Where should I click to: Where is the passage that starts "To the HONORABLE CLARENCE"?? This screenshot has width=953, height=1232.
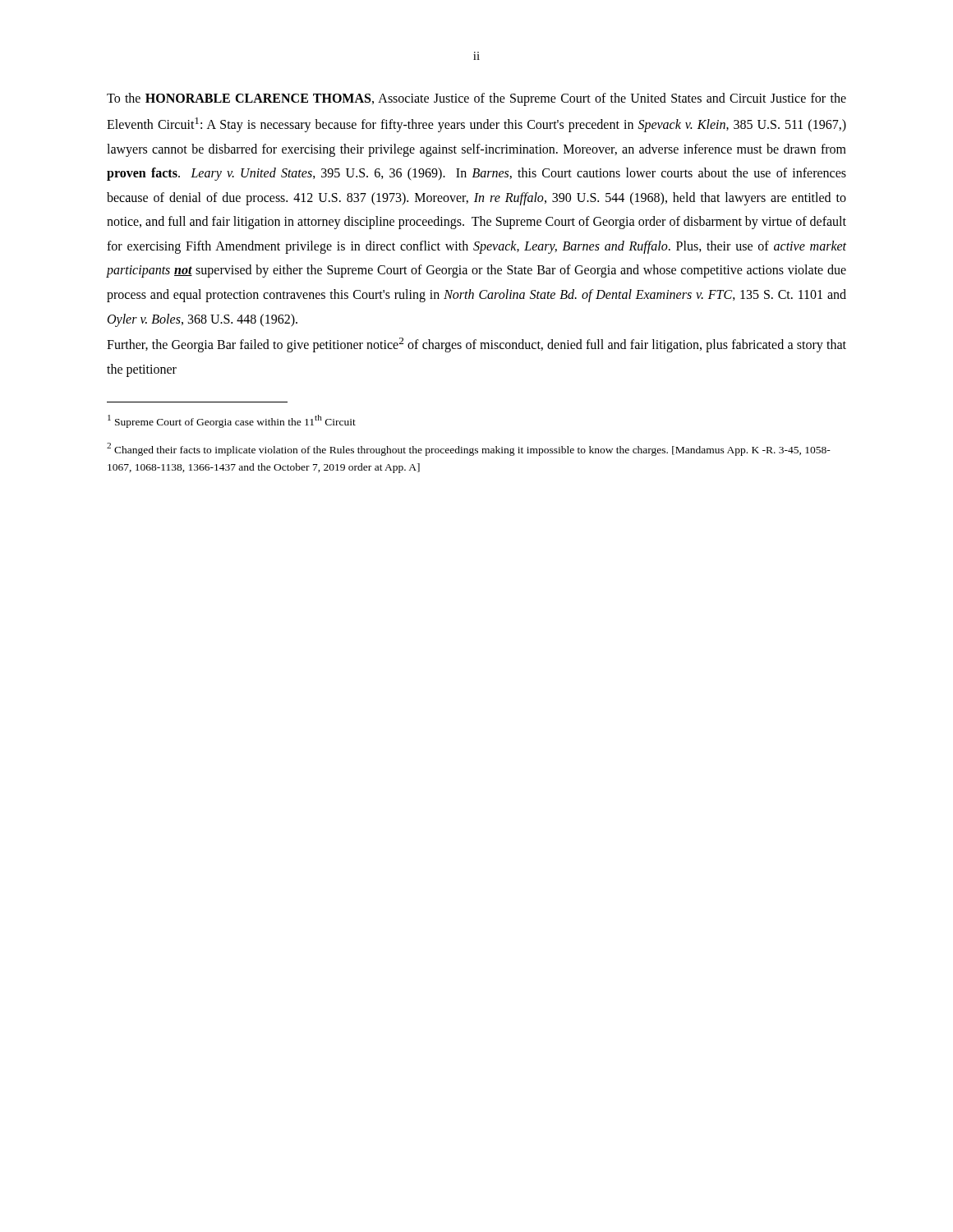pos(476,209)
